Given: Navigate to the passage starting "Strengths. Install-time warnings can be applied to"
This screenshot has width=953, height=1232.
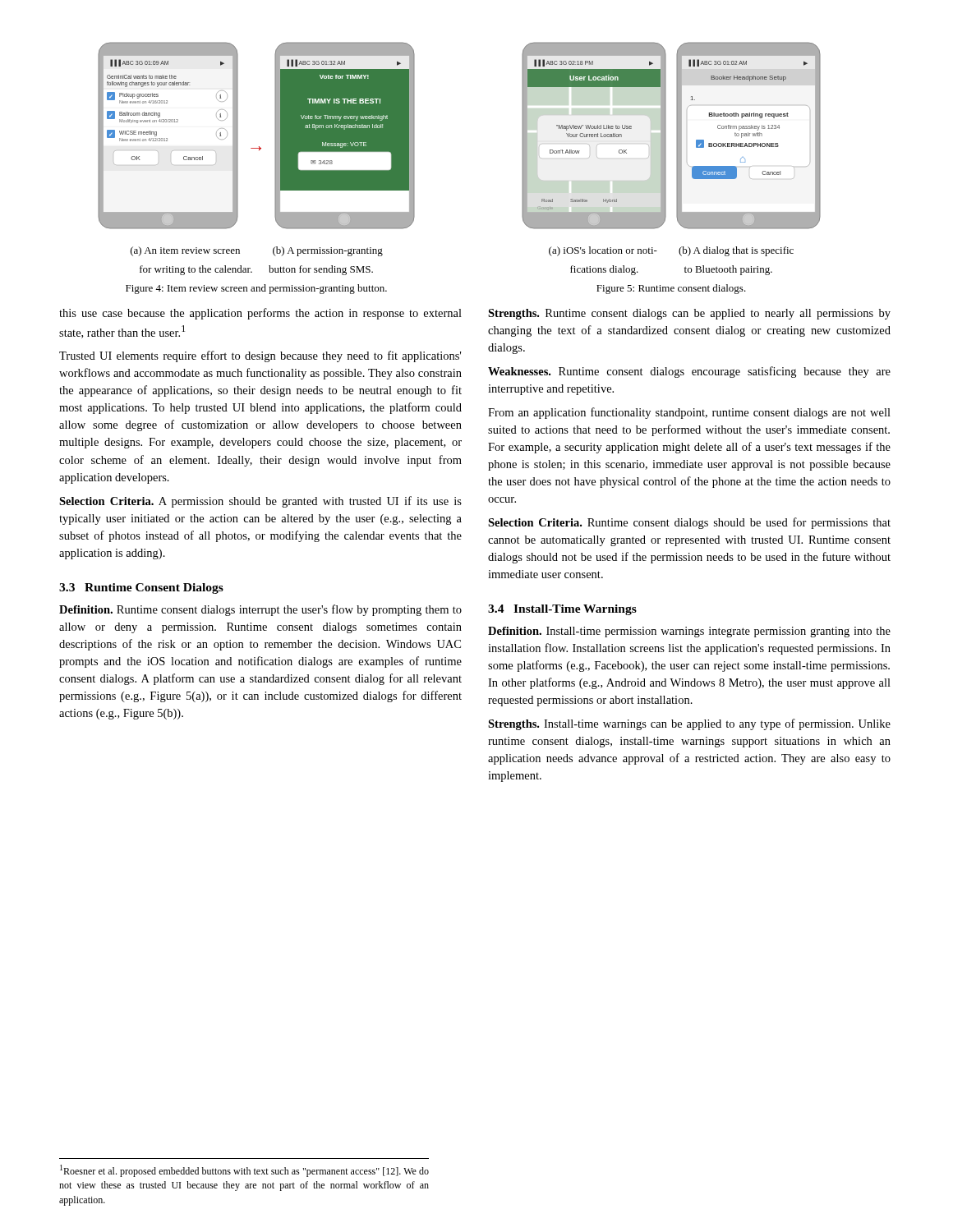Looking at the screenshot, I should [689, 750].
